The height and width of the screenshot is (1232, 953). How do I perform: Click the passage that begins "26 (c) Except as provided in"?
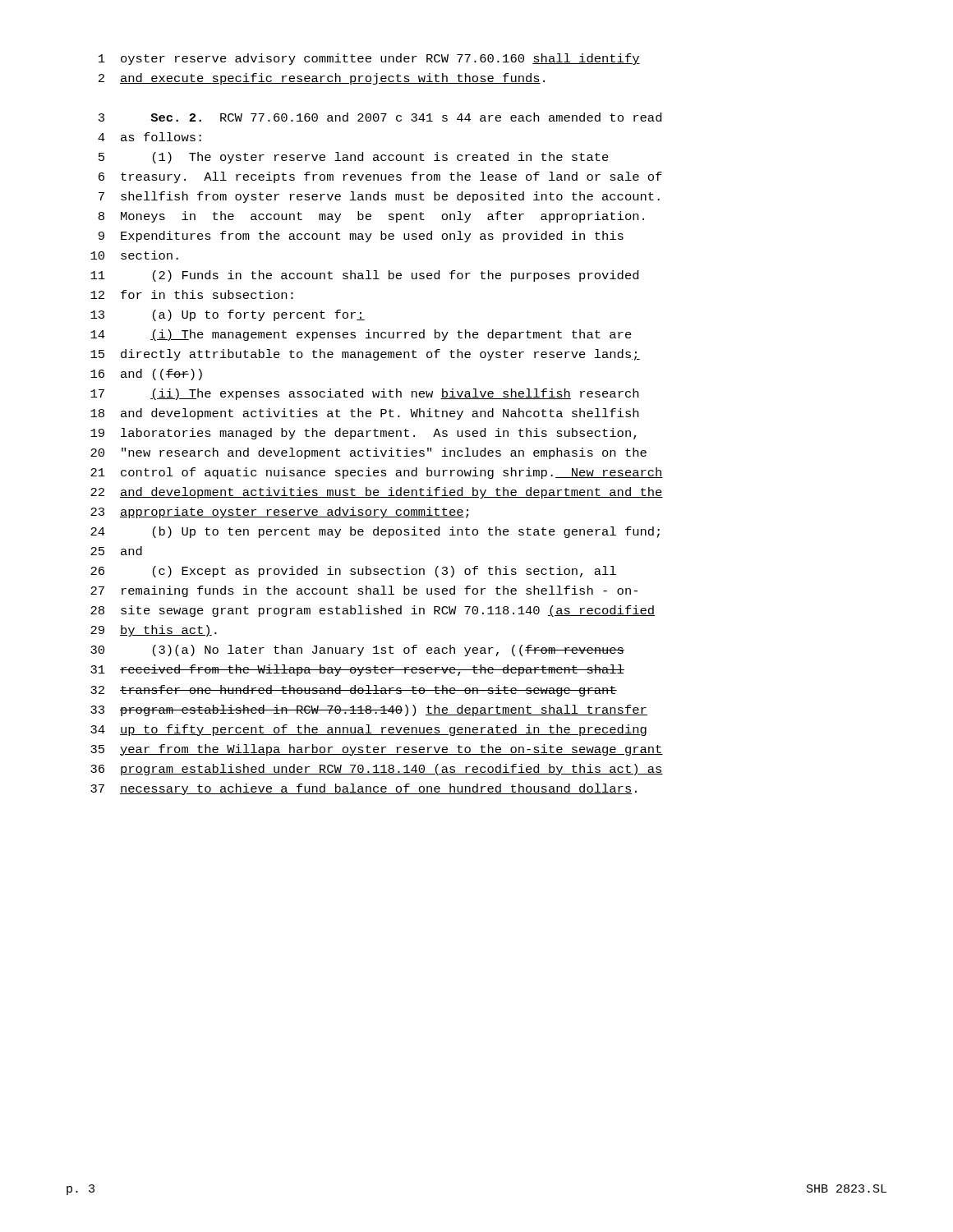(x=476, y=602)
